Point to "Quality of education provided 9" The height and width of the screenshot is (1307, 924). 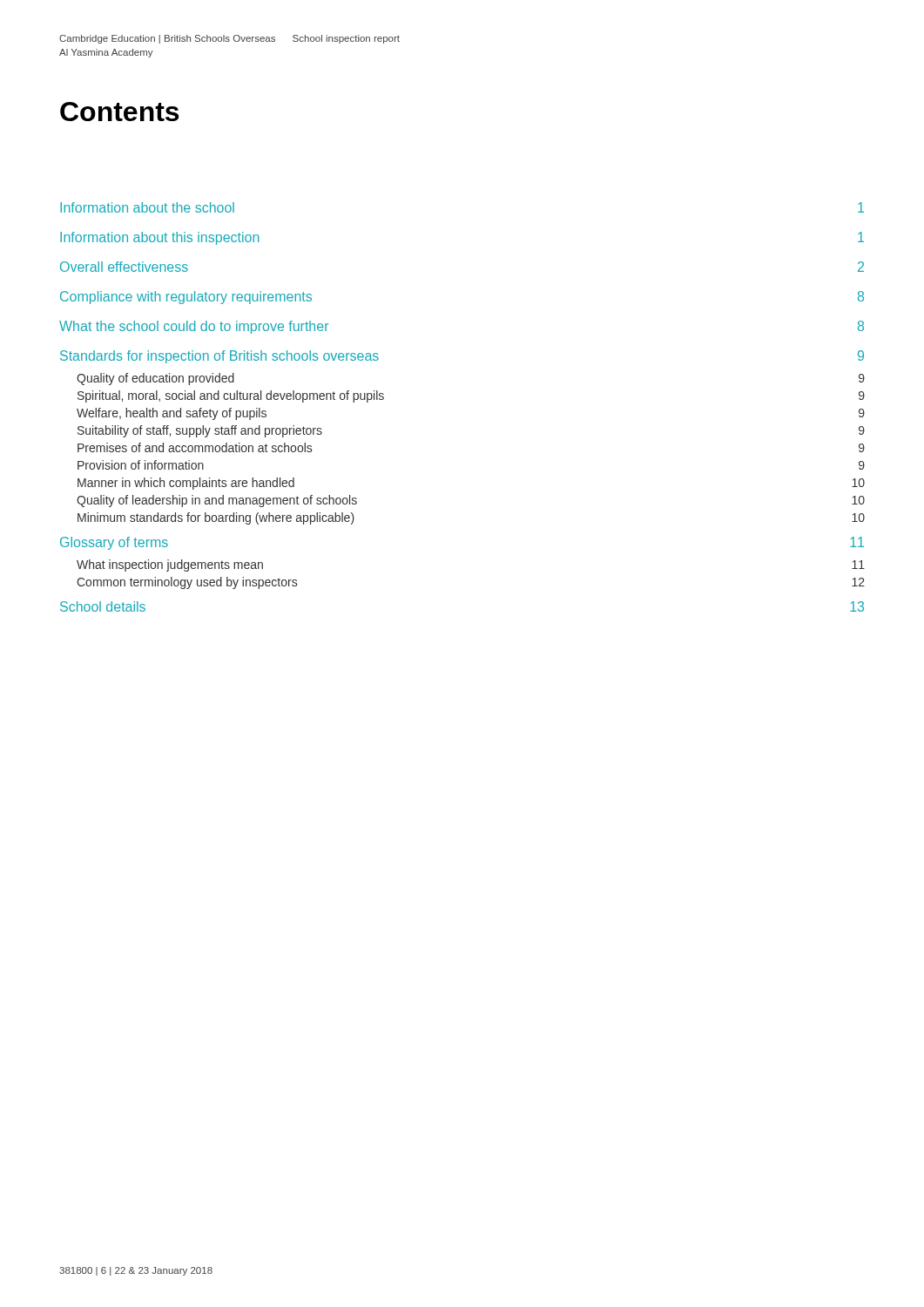click(154, 379)
